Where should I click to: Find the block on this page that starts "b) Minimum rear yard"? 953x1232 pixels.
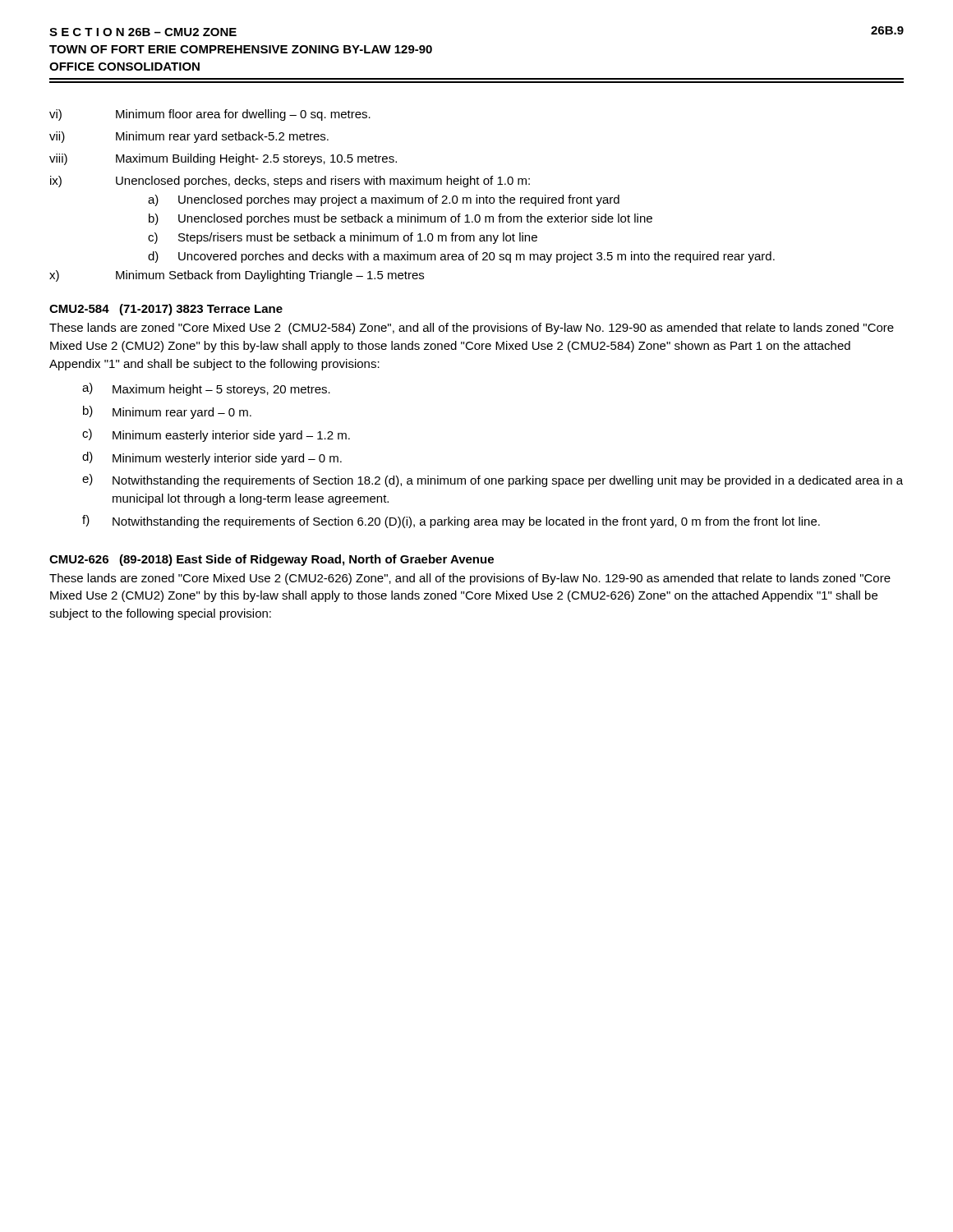(x=167, y=412)
